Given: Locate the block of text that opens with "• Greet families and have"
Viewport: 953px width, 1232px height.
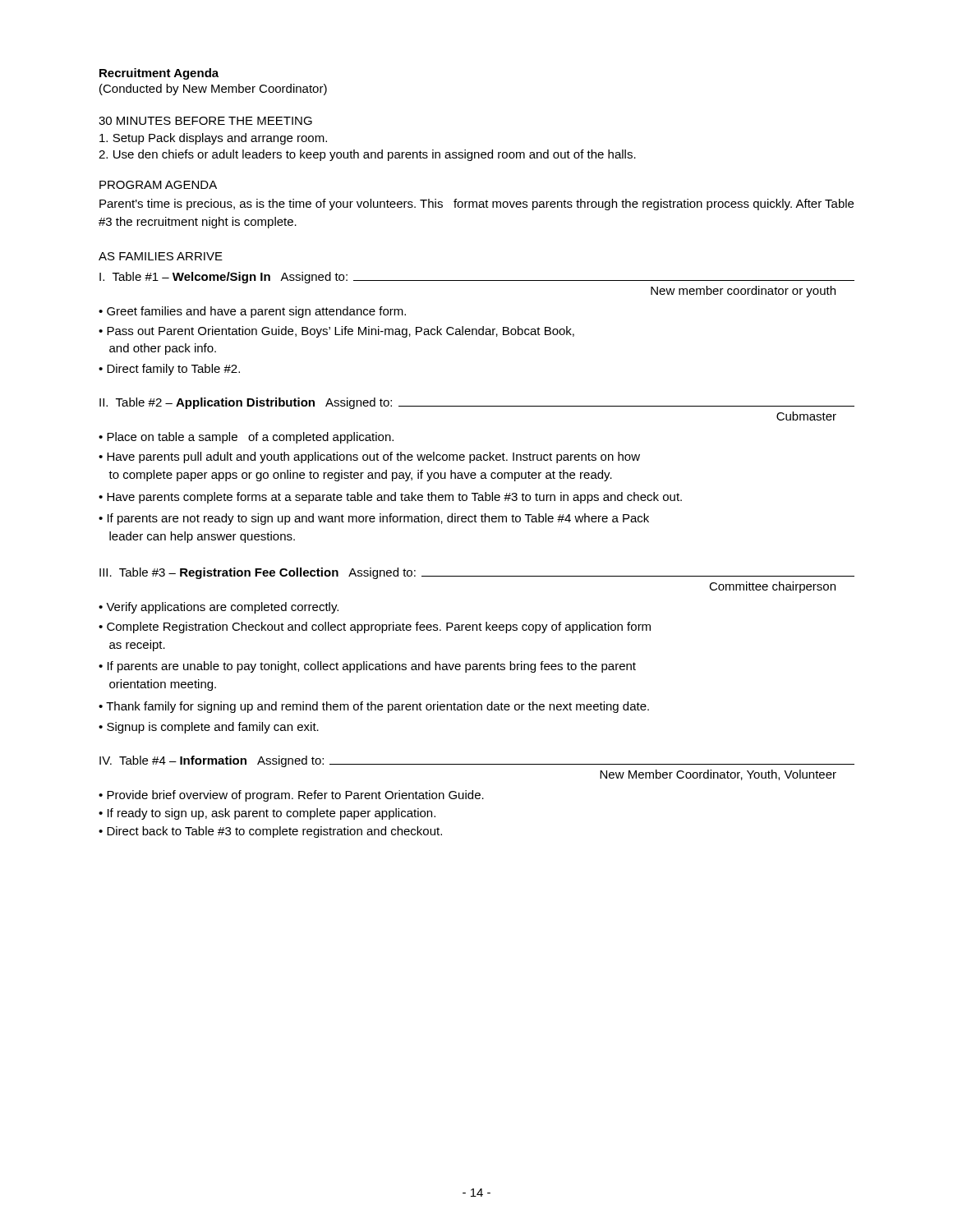Looking at the screenshot, I should point(253,310).
